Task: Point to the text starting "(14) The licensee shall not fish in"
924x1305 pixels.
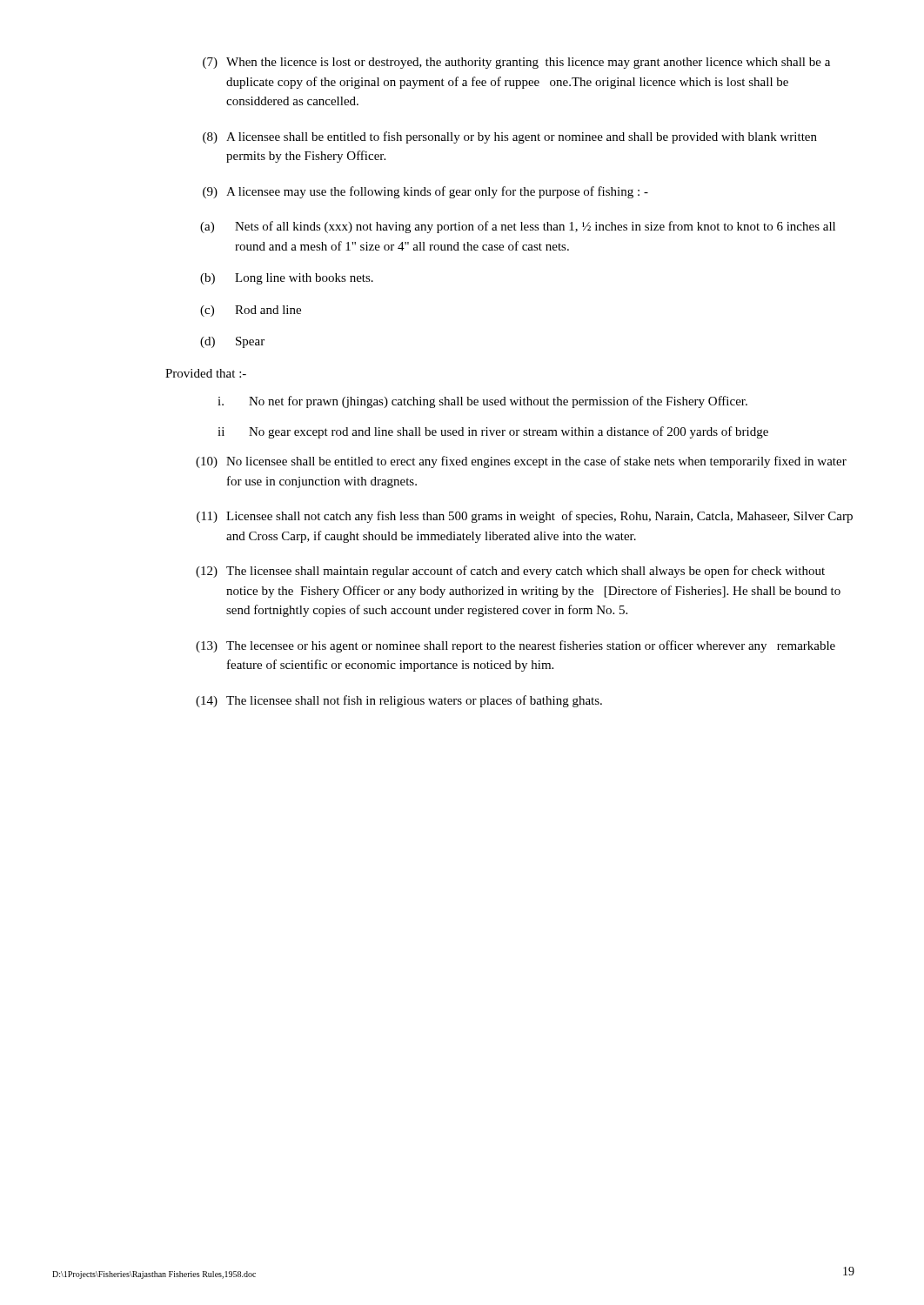Action: pyautogui.click(x=510, y=700)
